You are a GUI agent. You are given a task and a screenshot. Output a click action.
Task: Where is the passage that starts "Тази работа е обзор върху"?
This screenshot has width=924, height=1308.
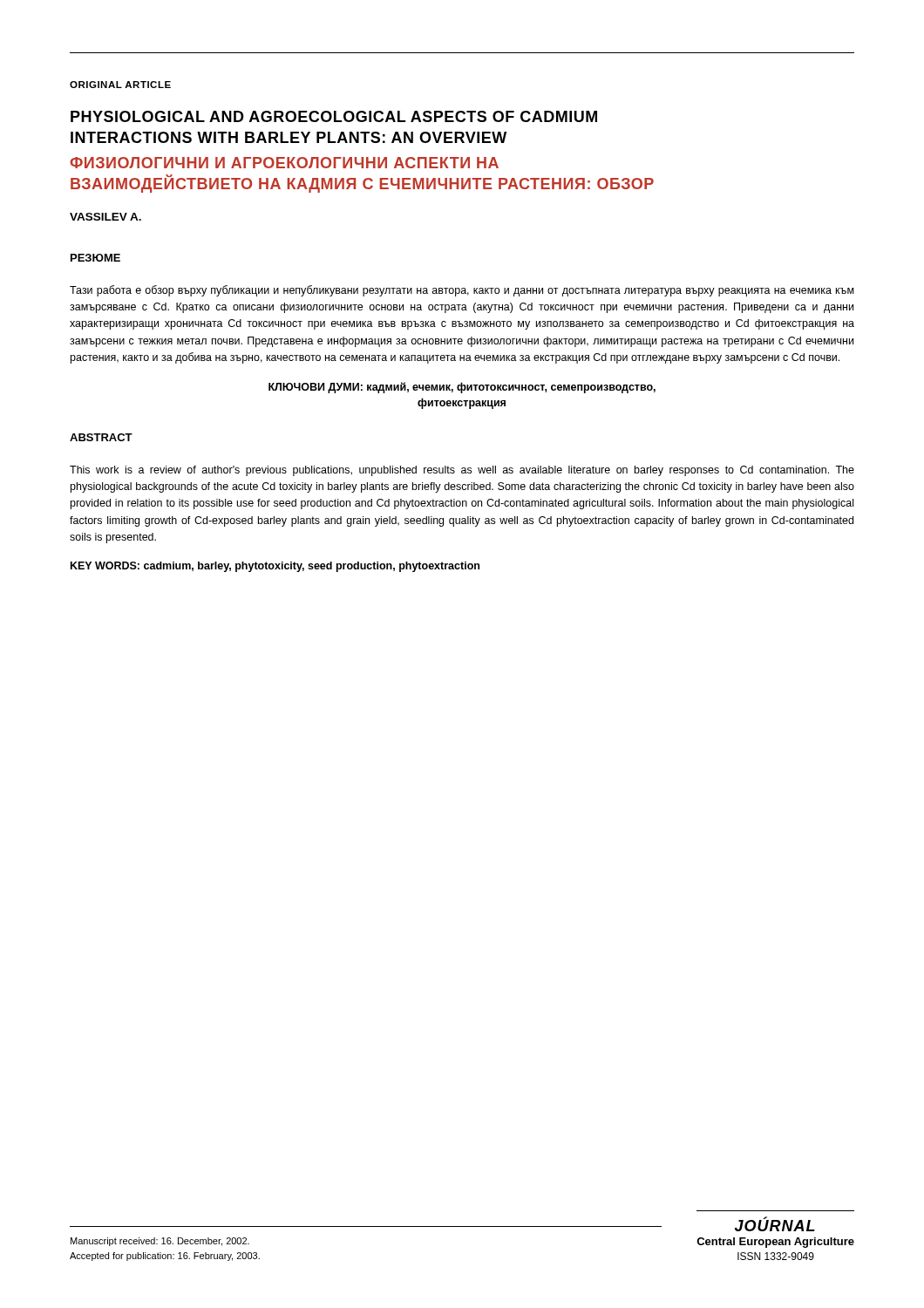click(x=462, y=325)
